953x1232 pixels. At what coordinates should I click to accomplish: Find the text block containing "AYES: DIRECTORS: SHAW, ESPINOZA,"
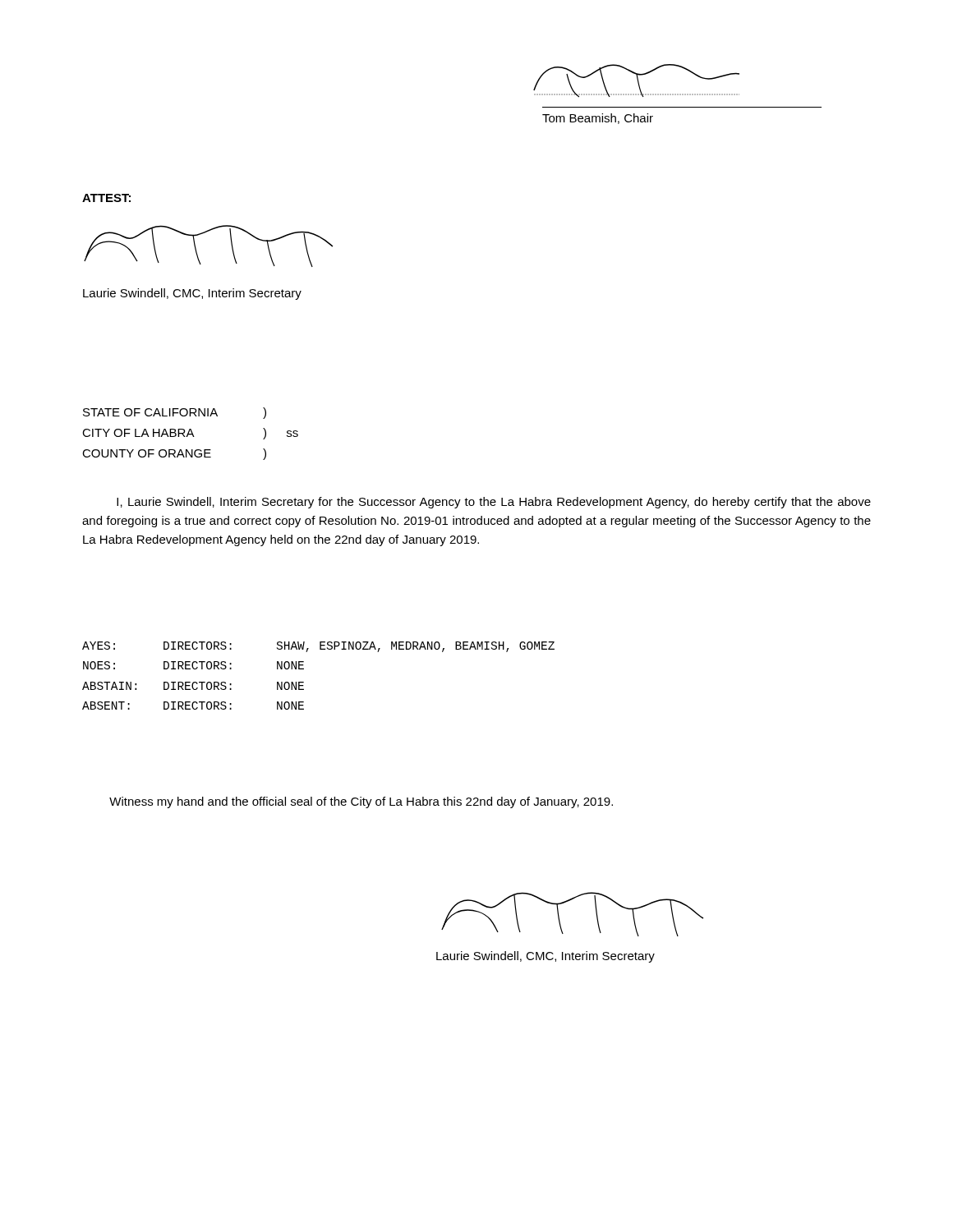[318, 647]
